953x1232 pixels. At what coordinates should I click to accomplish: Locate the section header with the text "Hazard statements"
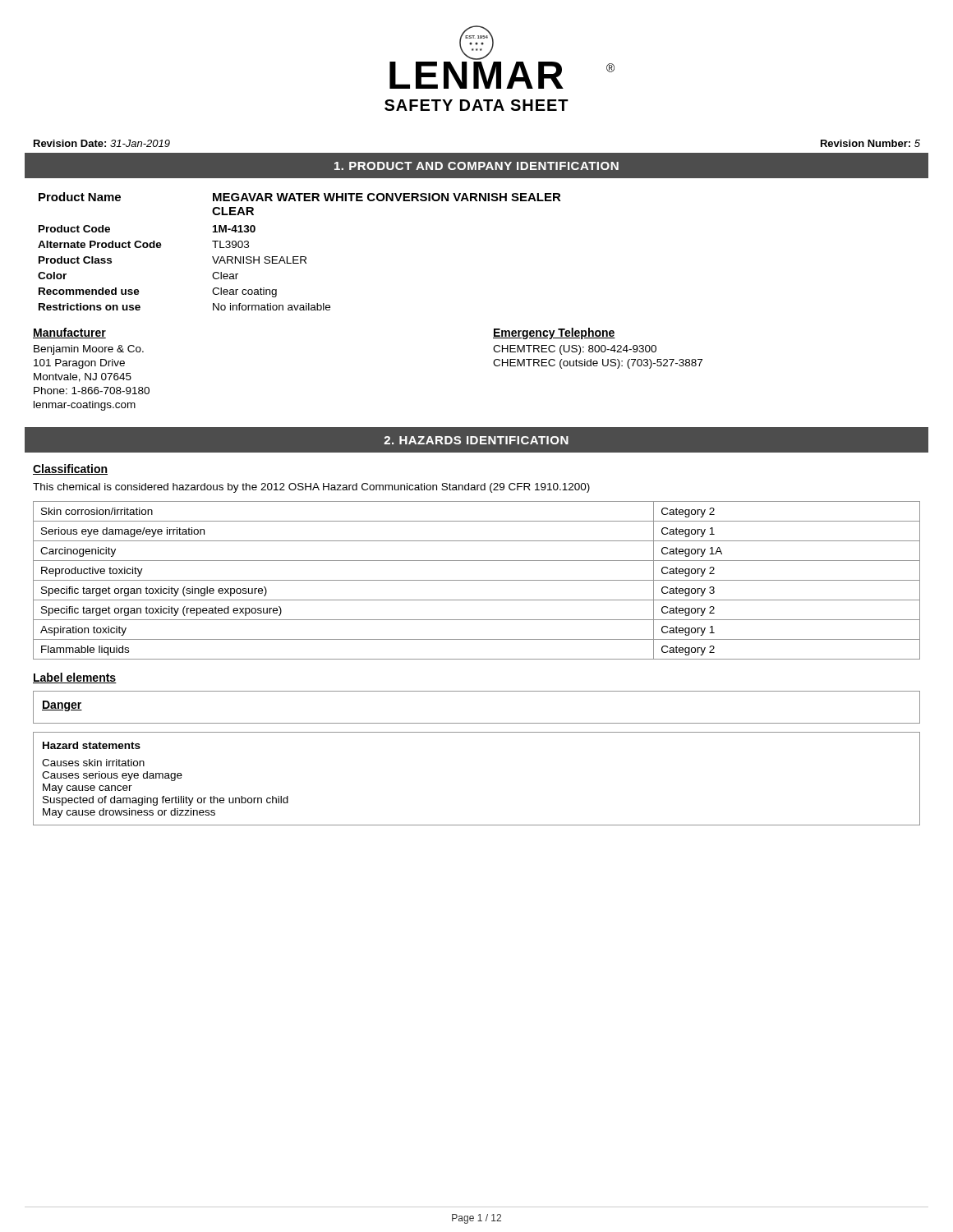91,745
